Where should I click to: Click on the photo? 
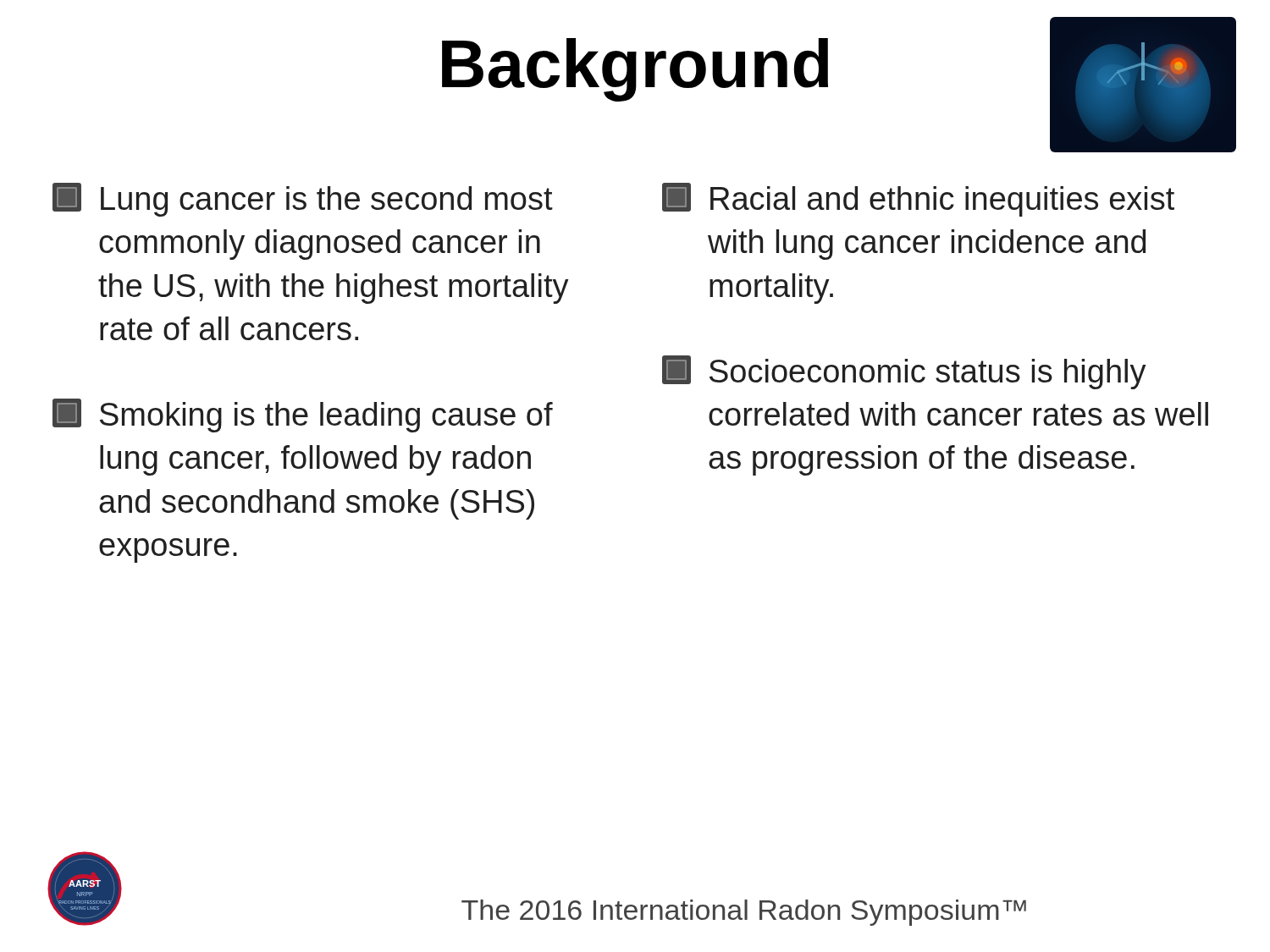coord(1143,85)
